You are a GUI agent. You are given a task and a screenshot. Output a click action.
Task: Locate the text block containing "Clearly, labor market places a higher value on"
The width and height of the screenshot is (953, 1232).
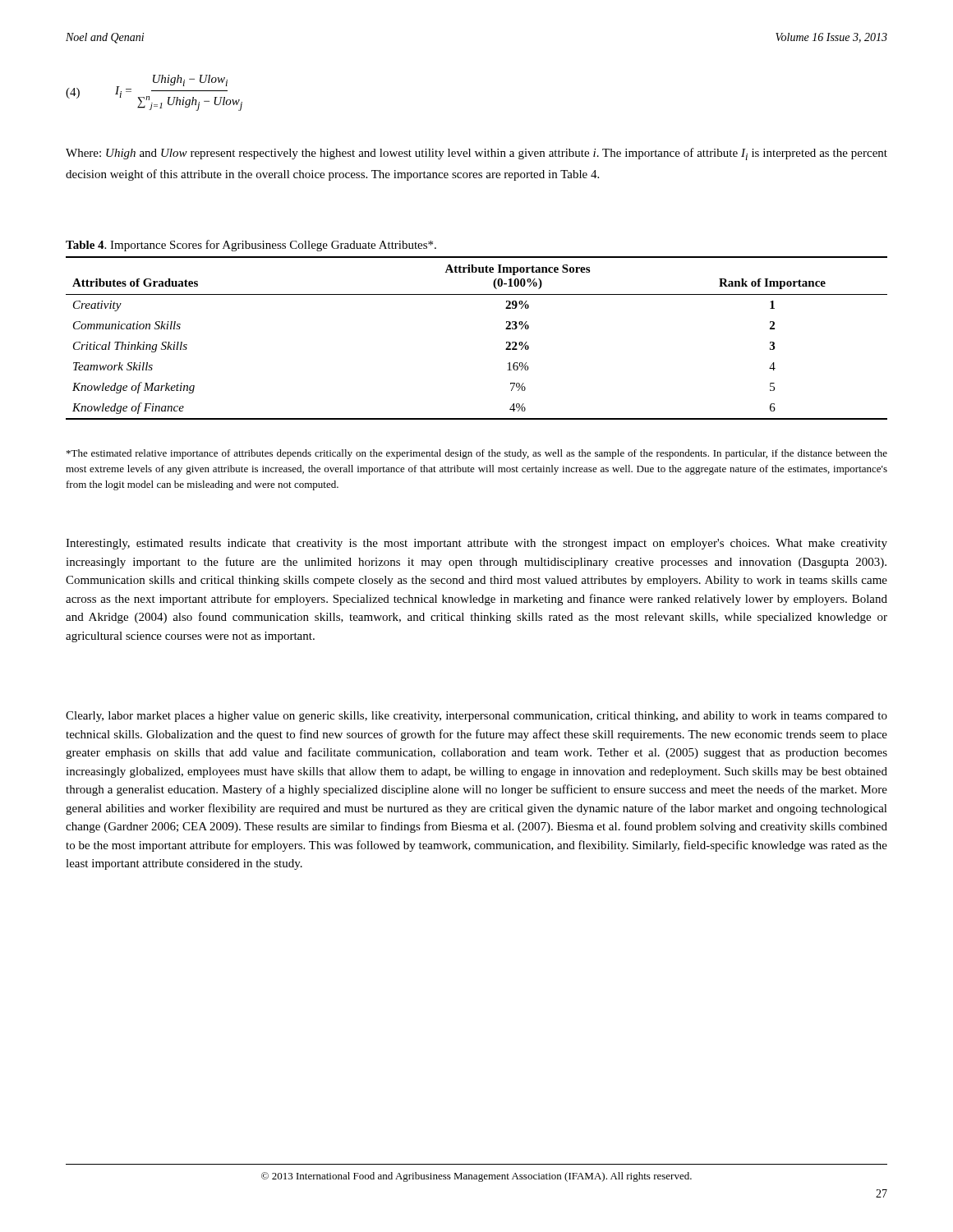(x=476, y=789)
